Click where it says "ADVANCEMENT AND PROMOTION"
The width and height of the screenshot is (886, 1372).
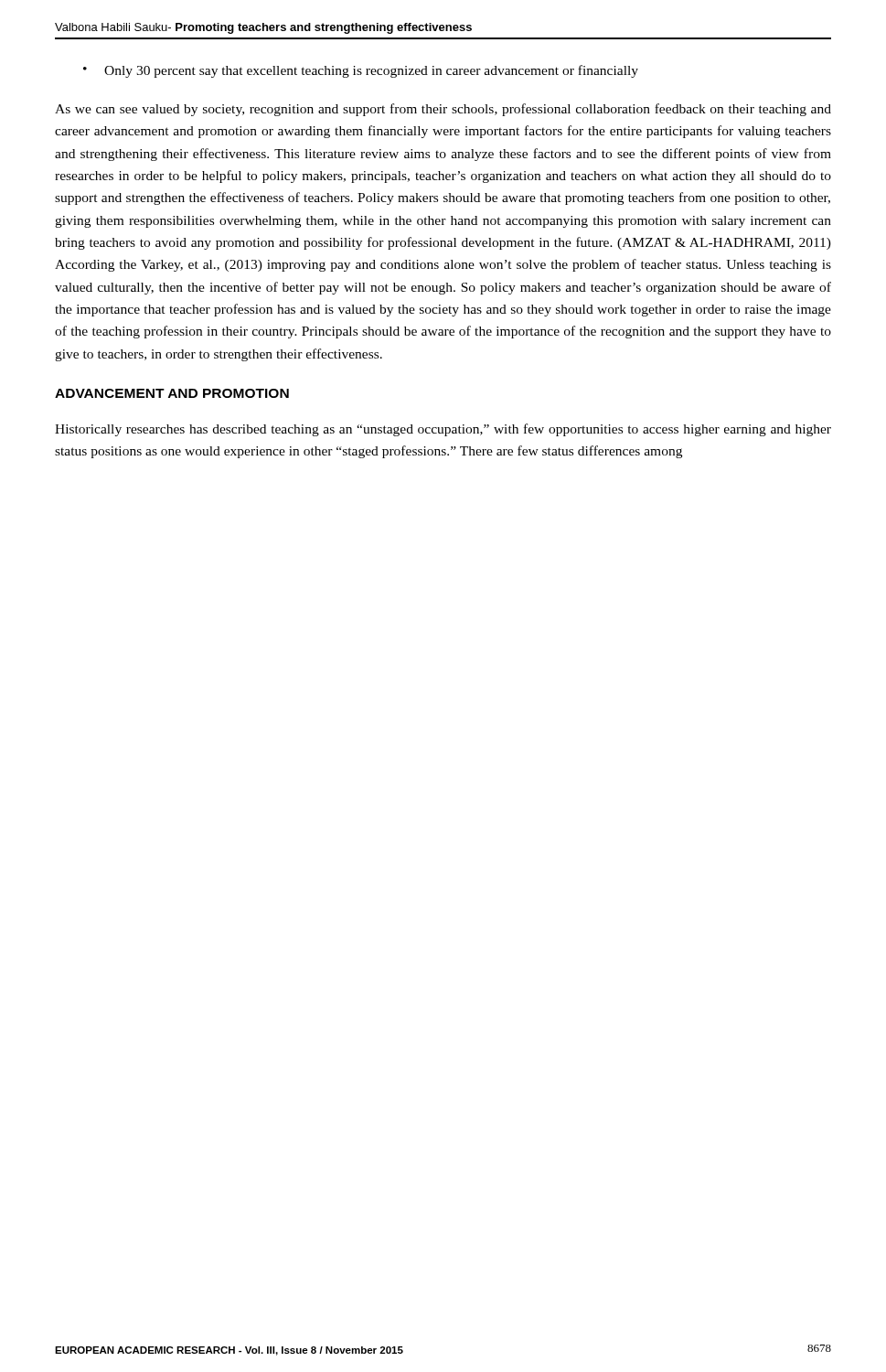coord(172,393)
